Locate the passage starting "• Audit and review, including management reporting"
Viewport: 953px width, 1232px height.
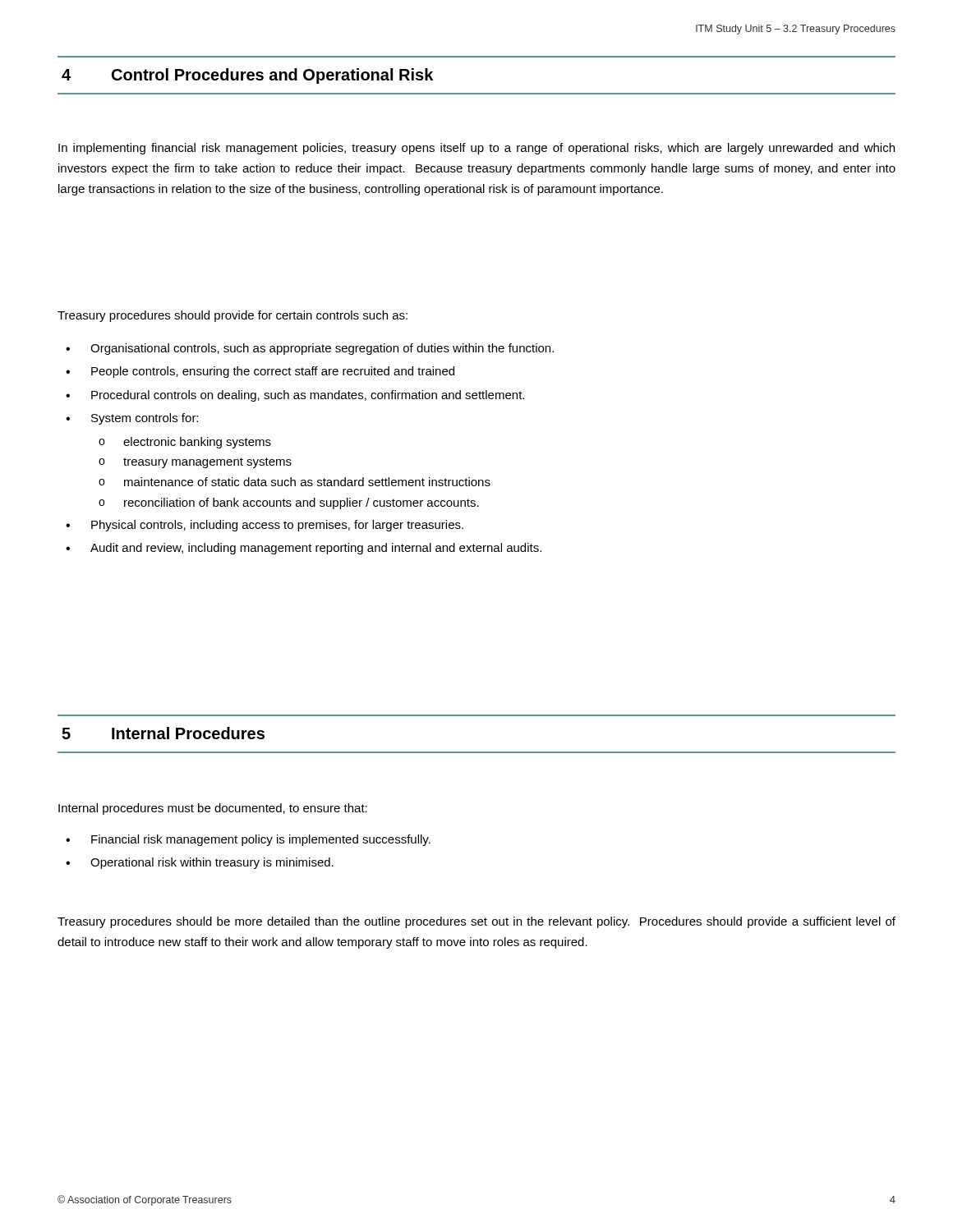coord(476,549)
